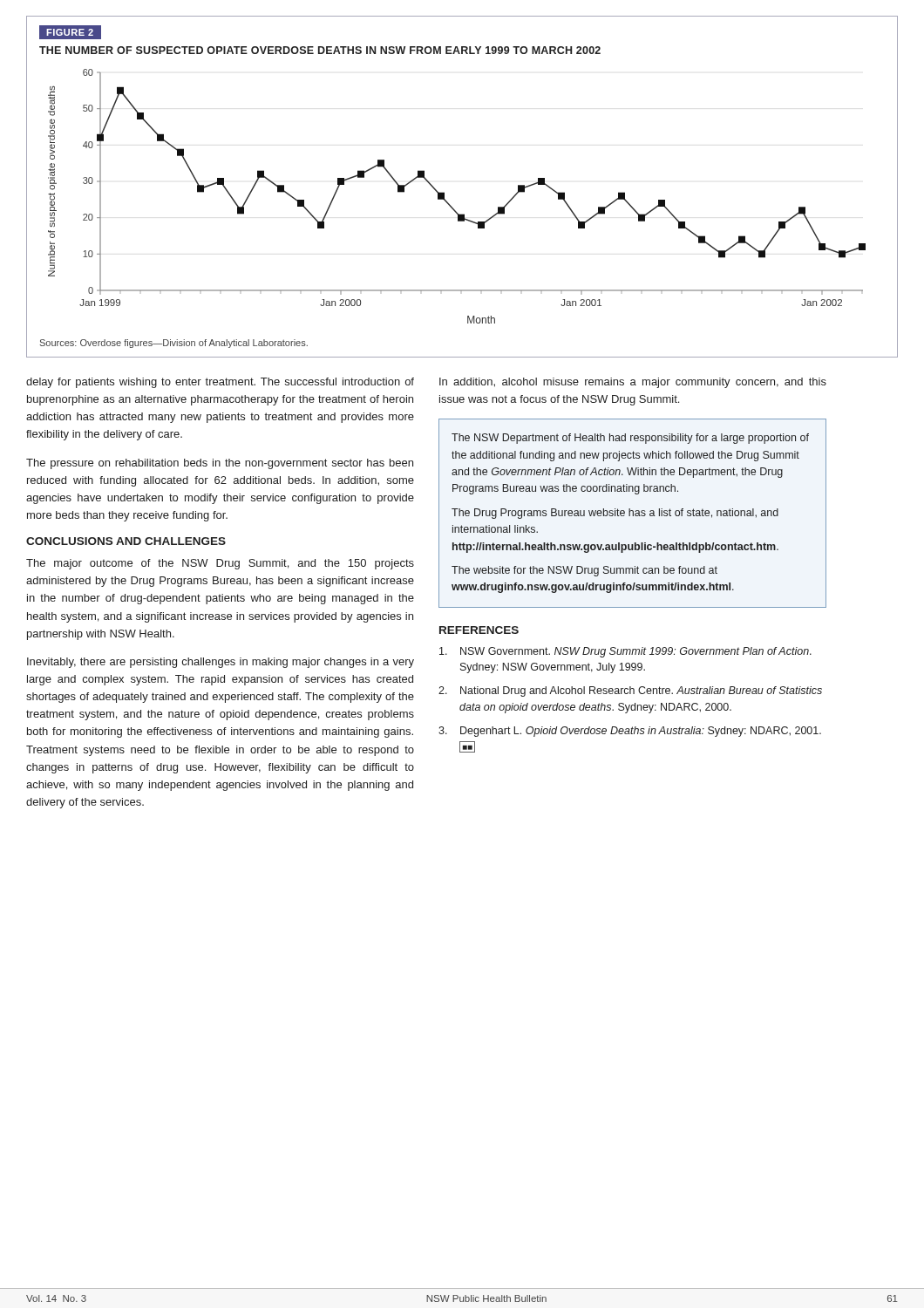Locate the block starting "CONCLUSIONS AND CHALLENGES"
The width and height of the screenshot is (924, 1308).
(126, 541)
